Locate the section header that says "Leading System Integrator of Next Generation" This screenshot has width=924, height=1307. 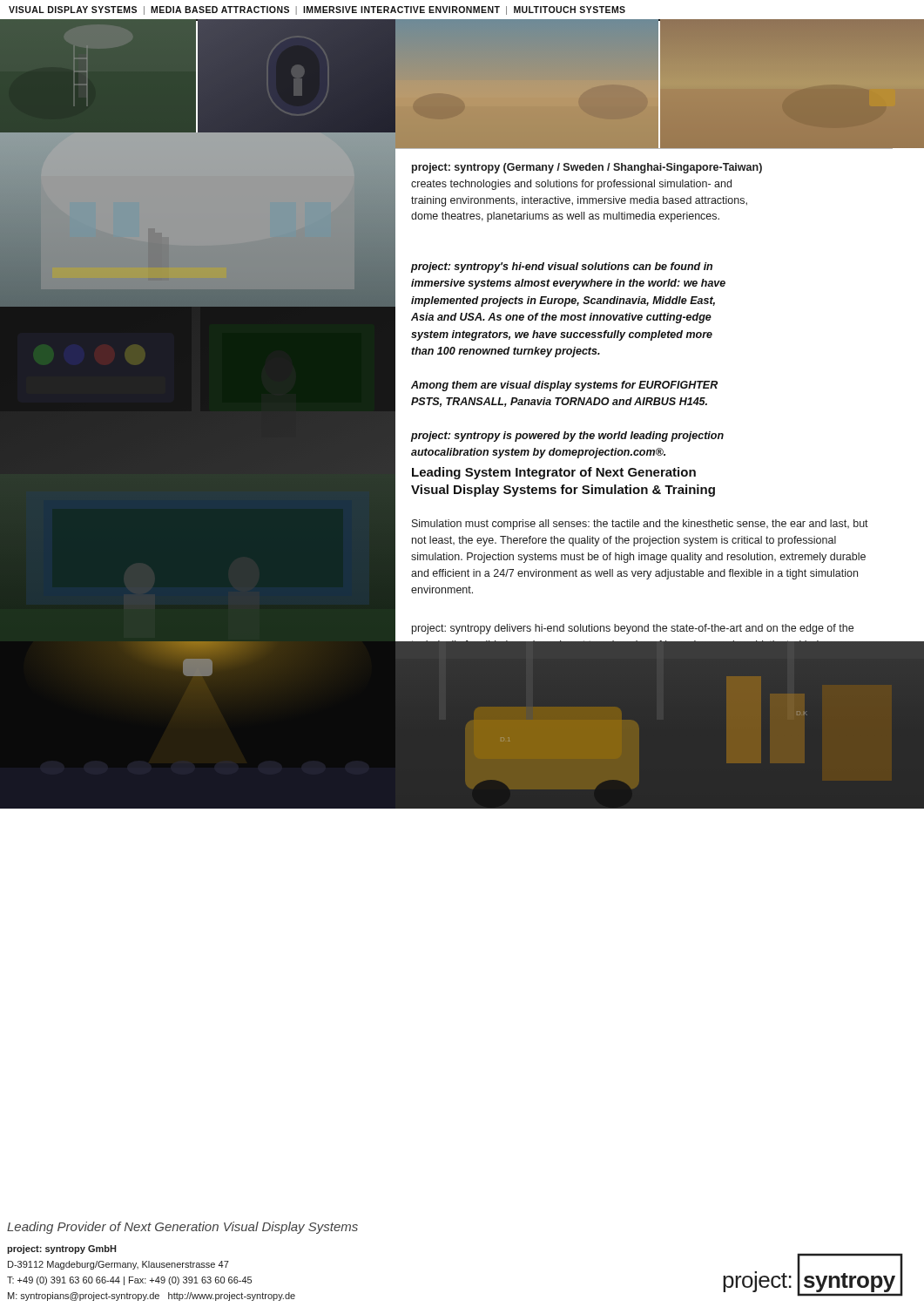pos(563,481)
